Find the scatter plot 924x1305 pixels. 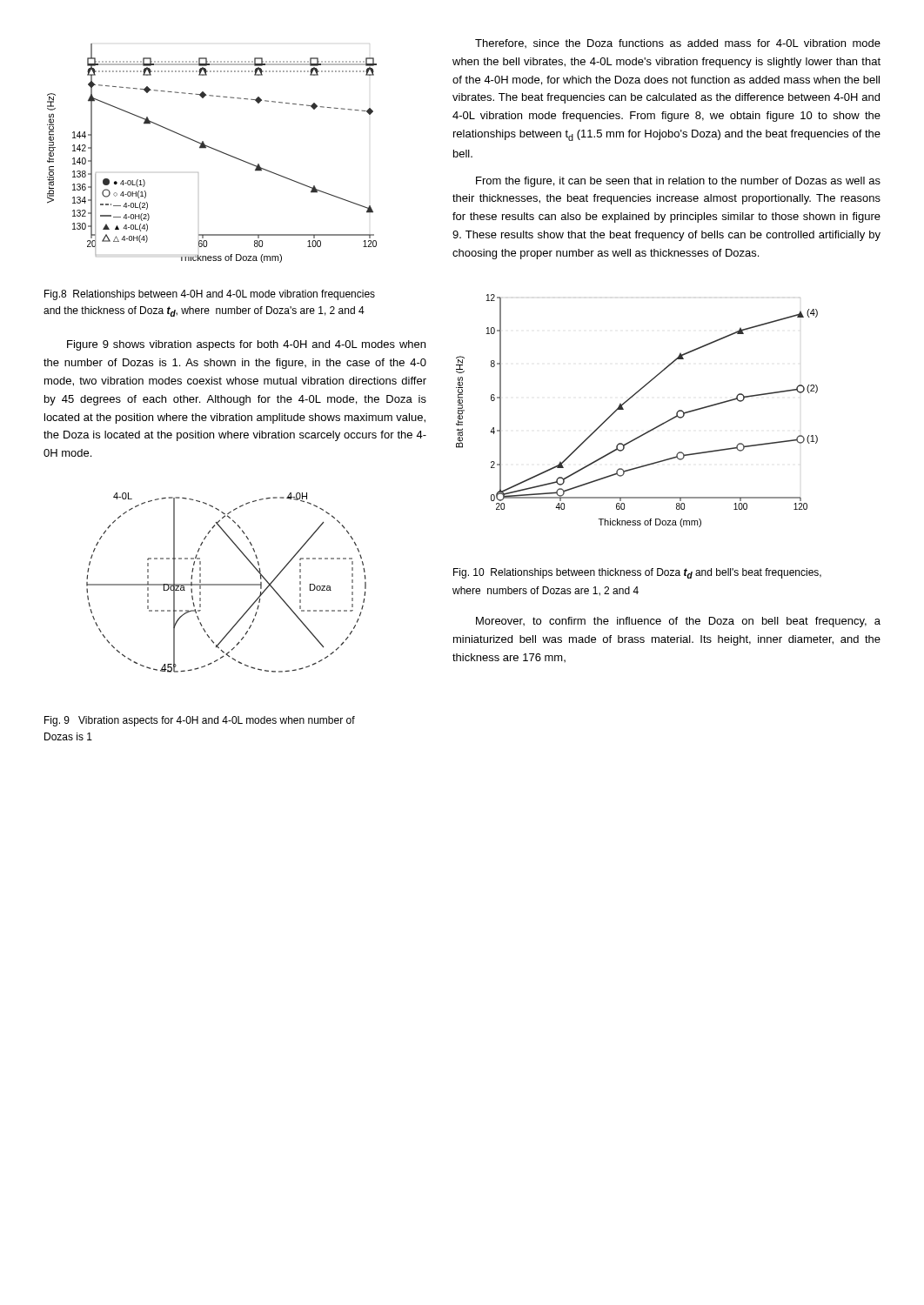(x=218, y=157)
